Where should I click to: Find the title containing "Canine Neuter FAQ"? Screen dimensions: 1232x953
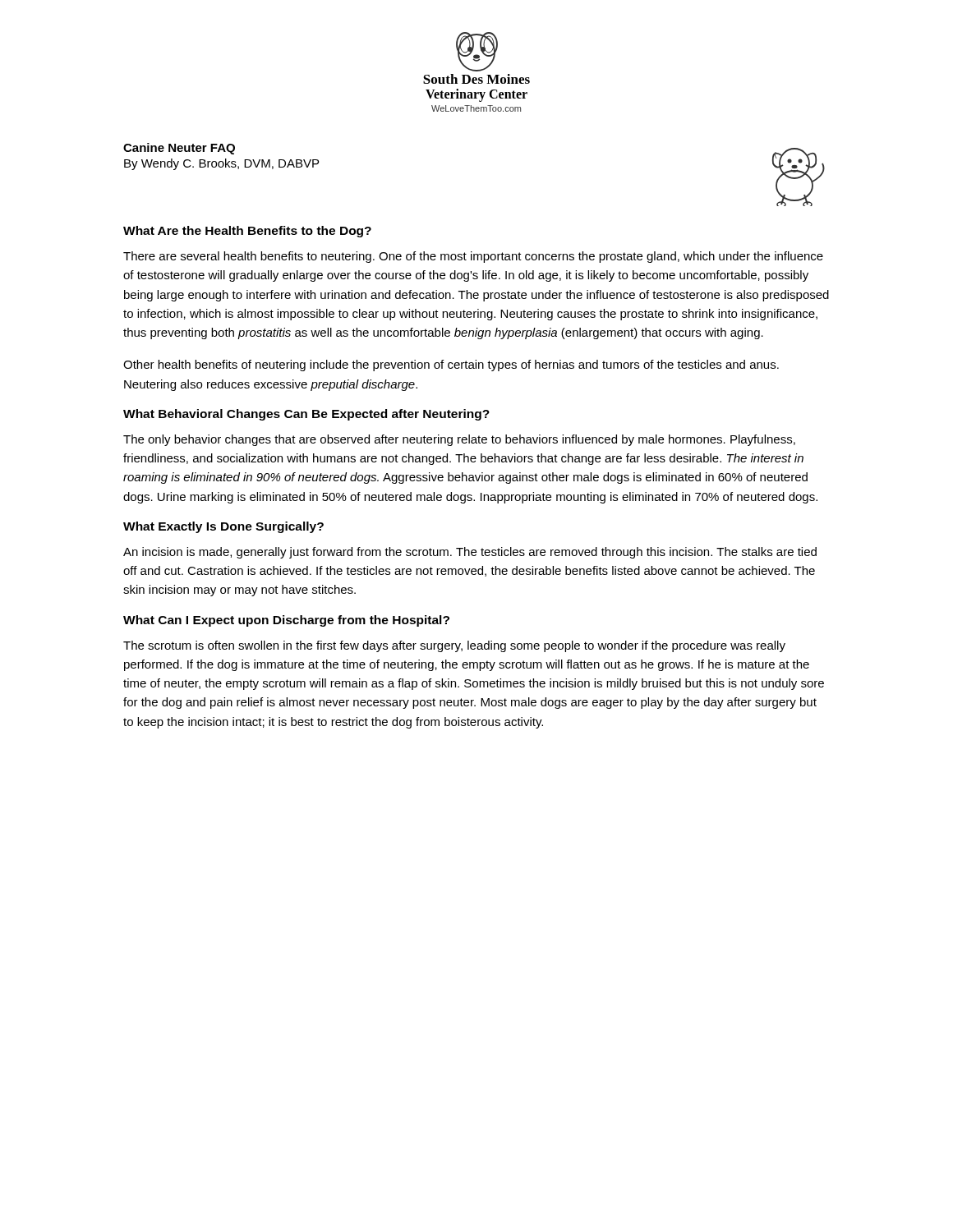click(179, 147)
